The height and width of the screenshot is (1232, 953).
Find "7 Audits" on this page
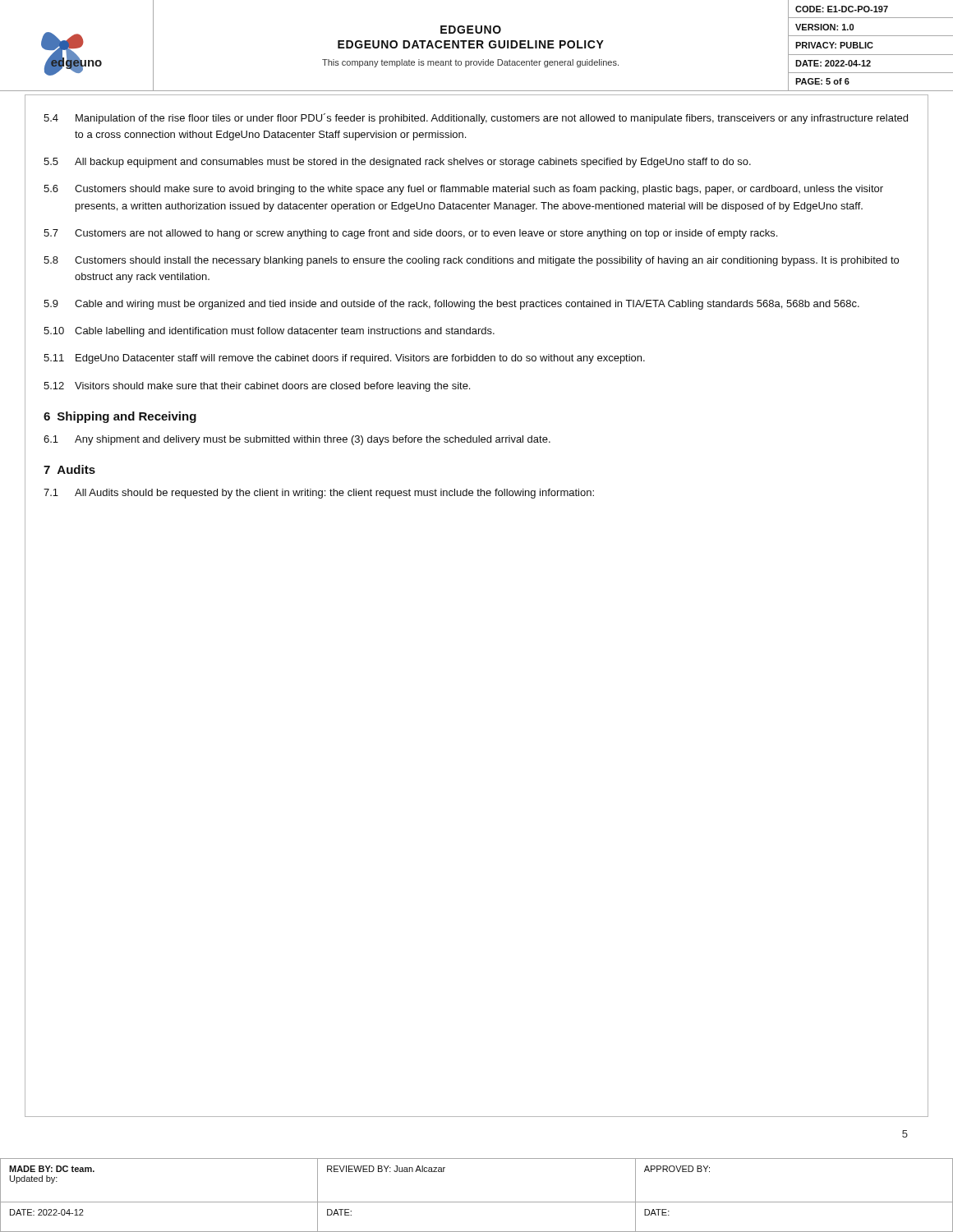tap(69, 469)
